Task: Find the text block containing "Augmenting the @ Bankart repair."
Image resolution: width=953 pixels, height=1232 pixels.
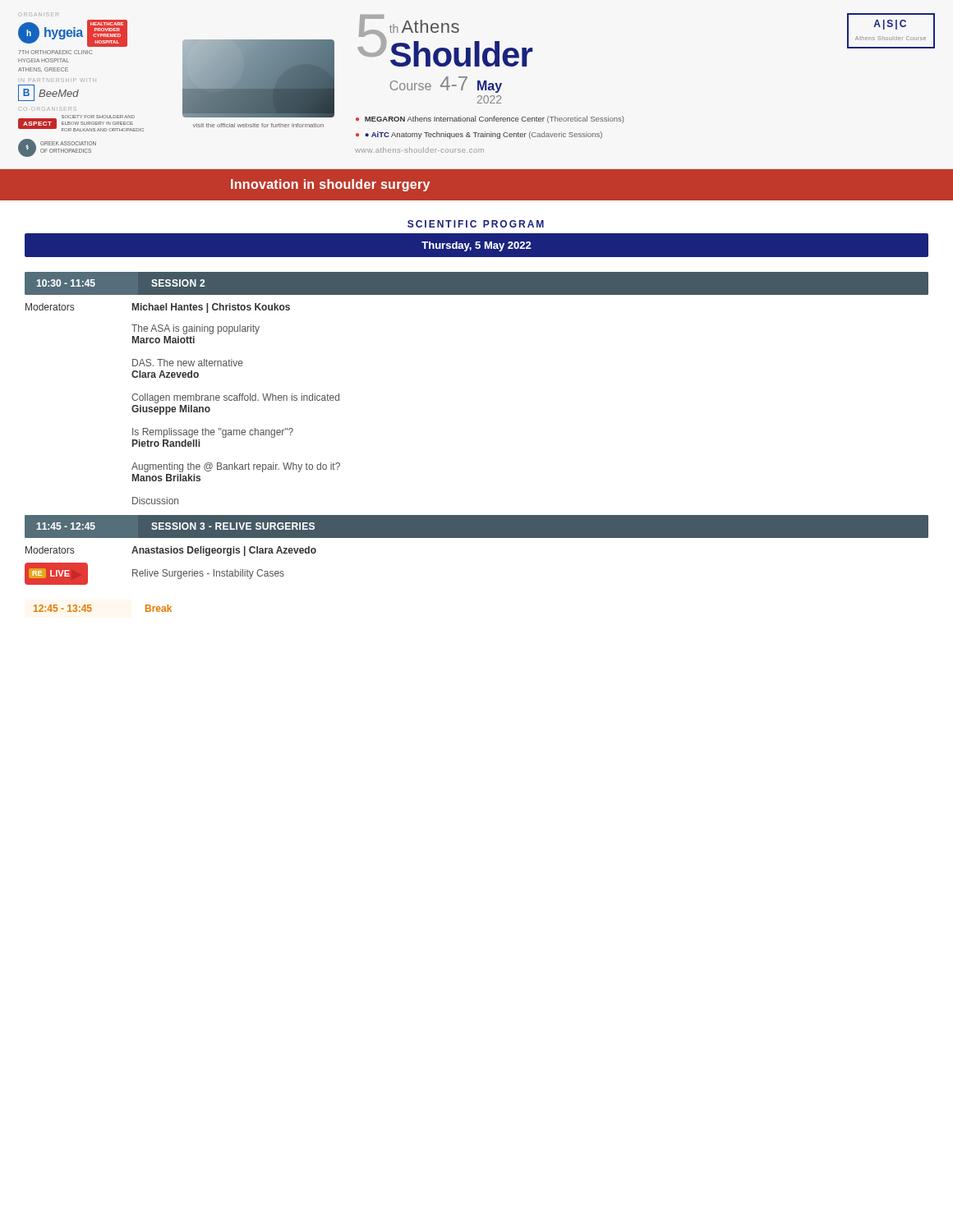Action: click(236, 467)
